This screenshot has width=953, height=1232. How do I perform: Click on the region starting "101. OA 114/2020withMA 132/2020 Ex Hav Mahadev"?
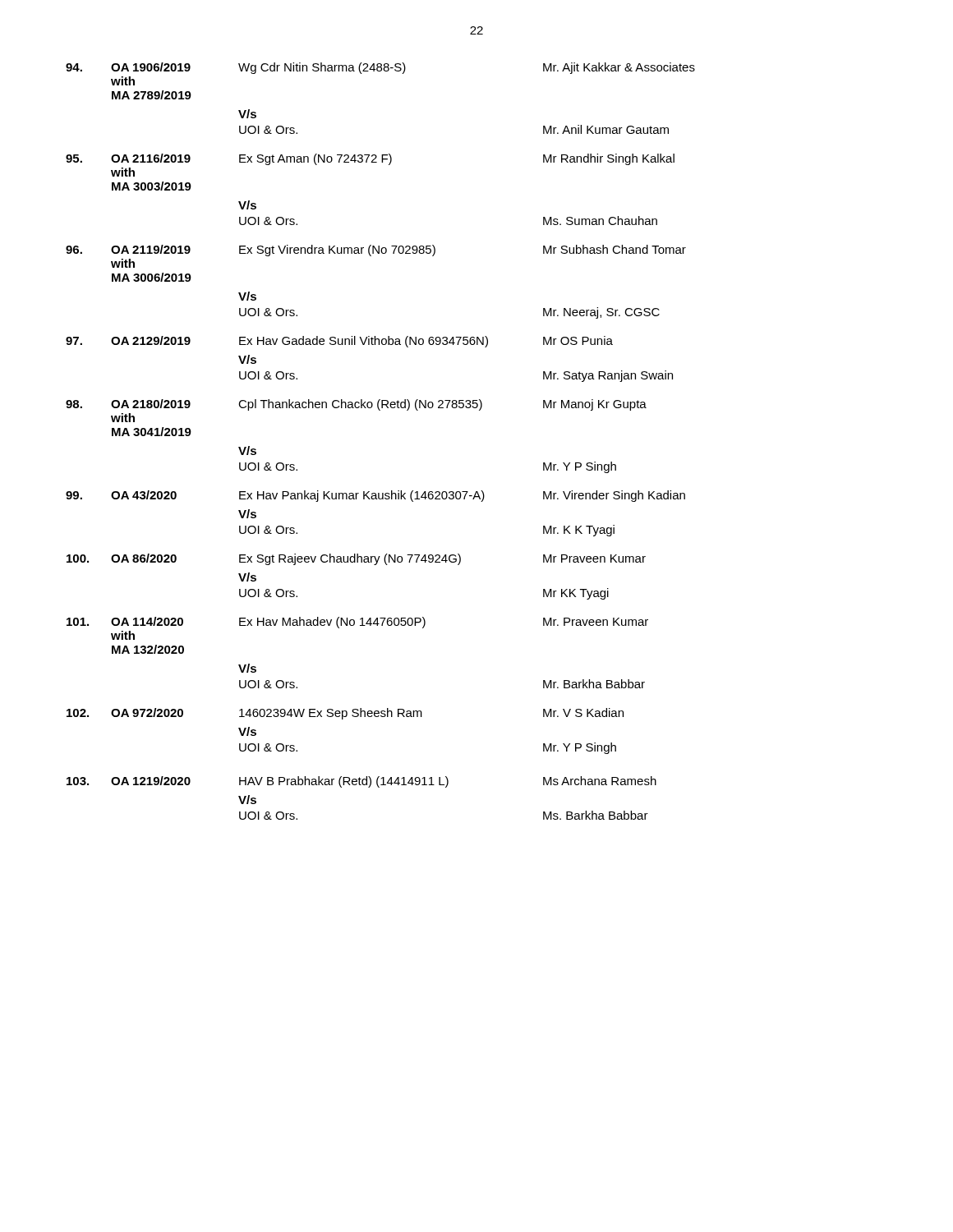357,623
